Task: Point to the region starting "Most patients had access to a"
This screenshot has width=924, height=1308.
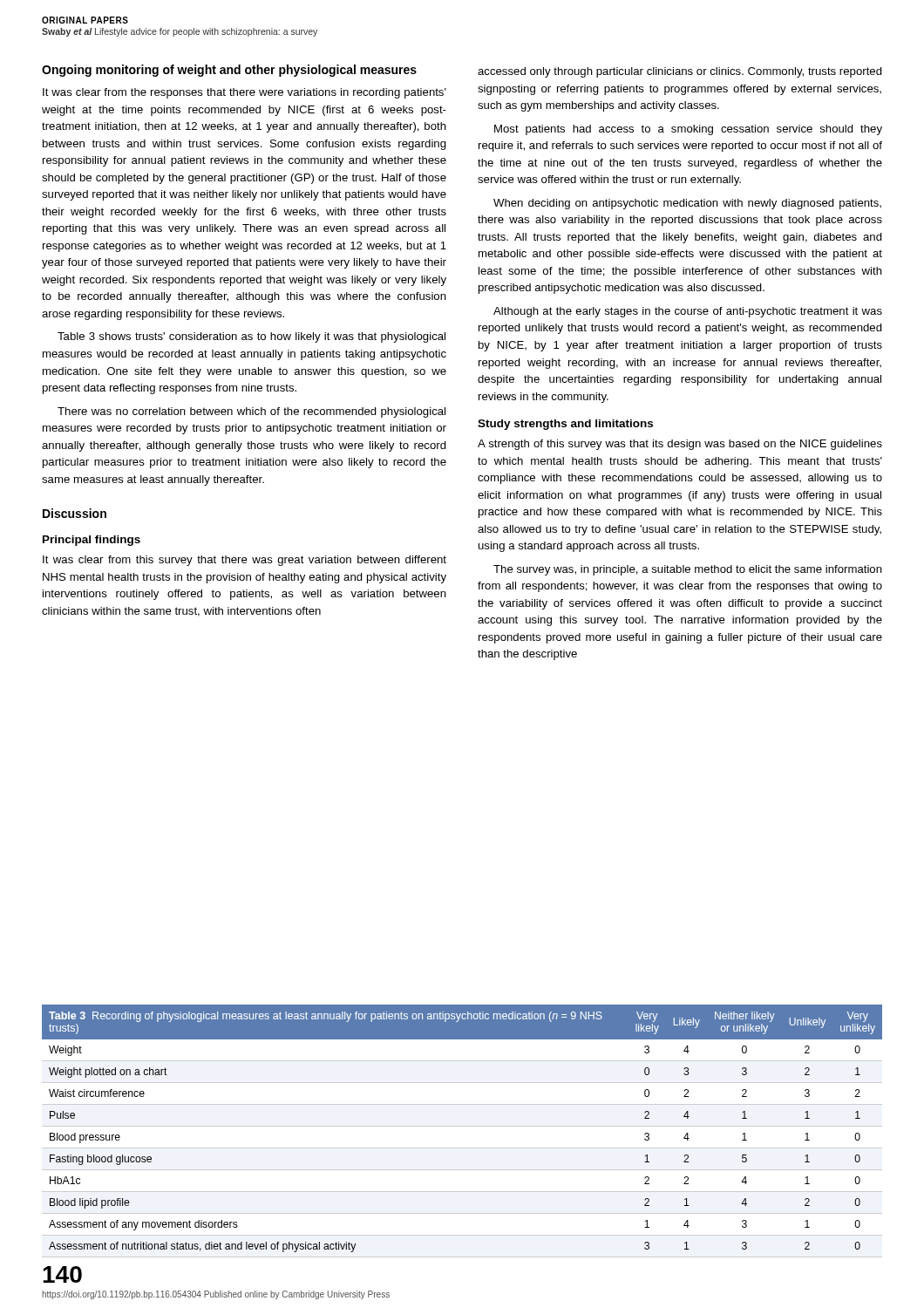Action: pyautogui.click(x=680, y=154)
